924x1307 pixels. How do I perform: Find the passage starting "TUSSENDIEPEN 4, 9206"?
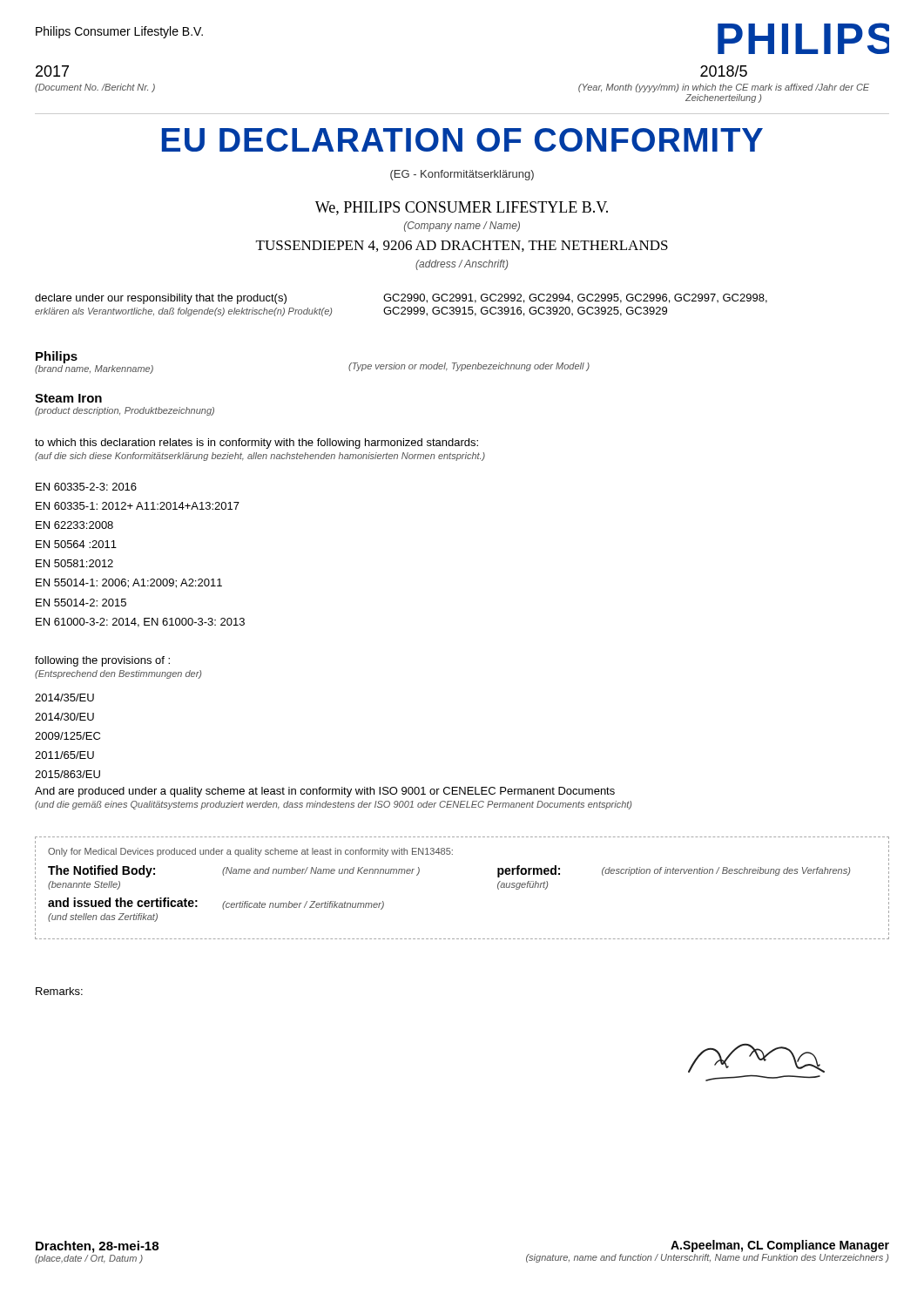(x=462, y=245)
